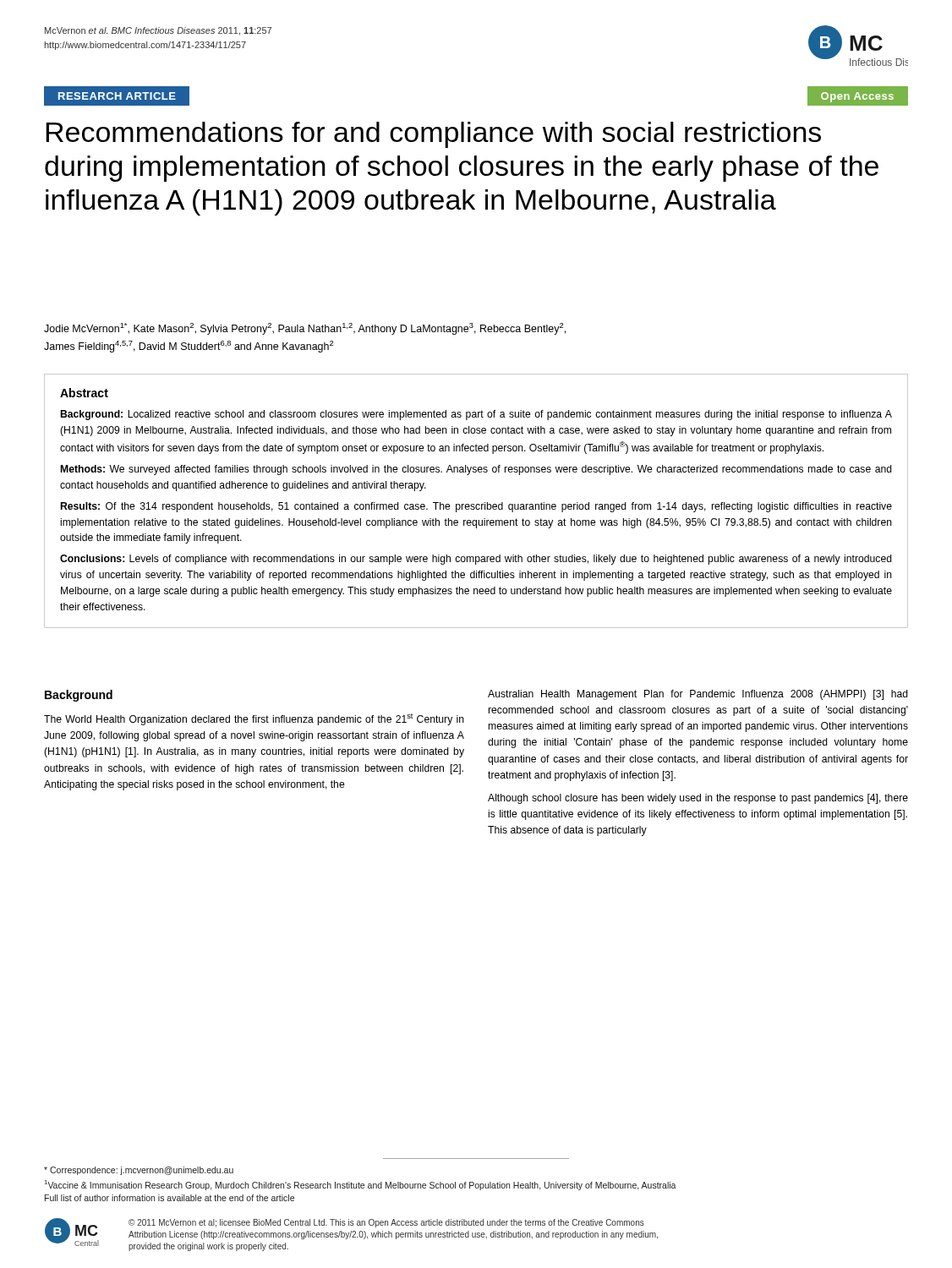Select the text block with the text "Jodie McVernon1*, Kate Mason2, Sylvia"

[x=305, y=337]
